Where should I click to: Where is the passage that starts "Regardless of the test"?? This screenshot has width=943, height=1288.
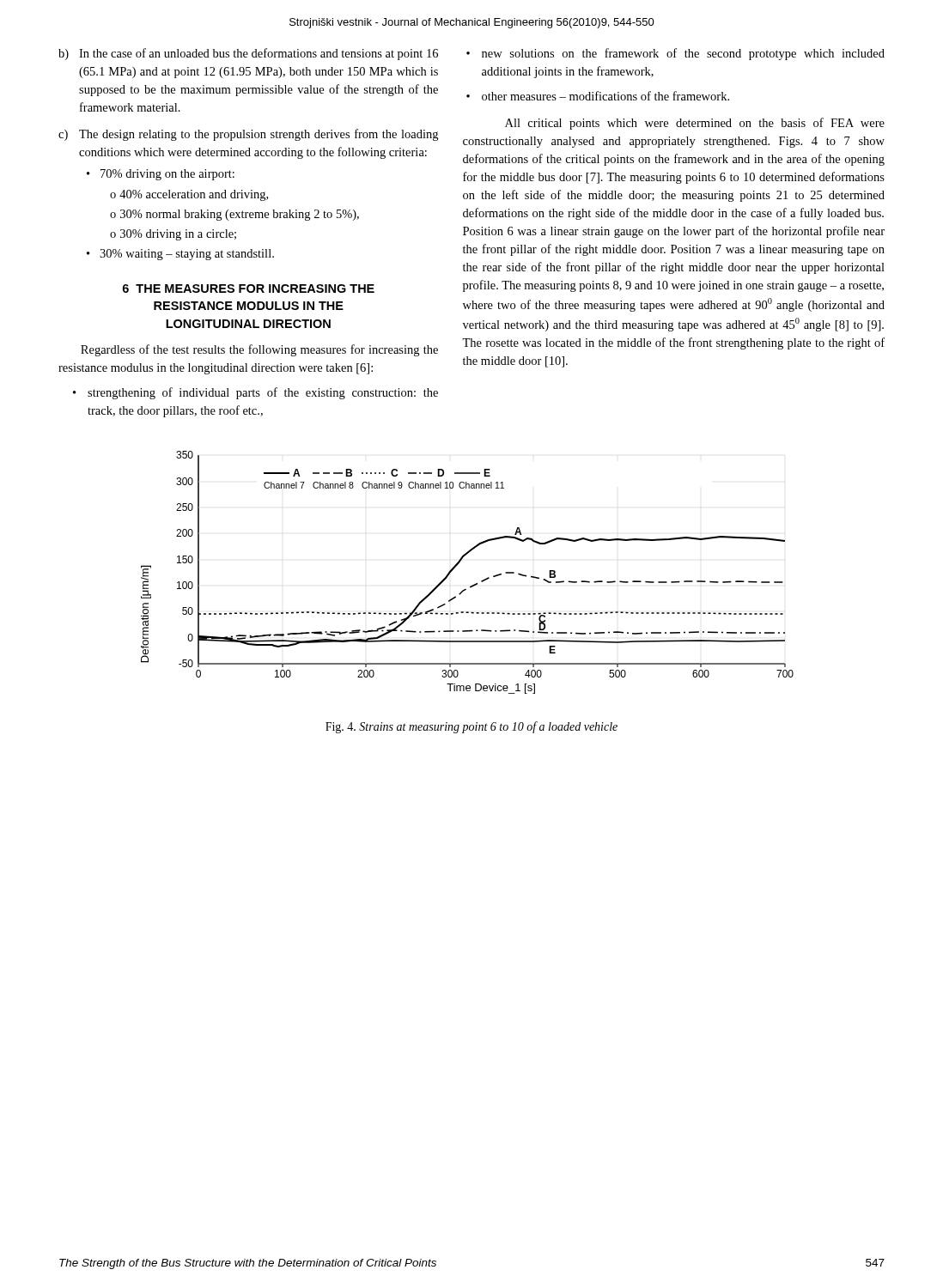coord(248,359)
